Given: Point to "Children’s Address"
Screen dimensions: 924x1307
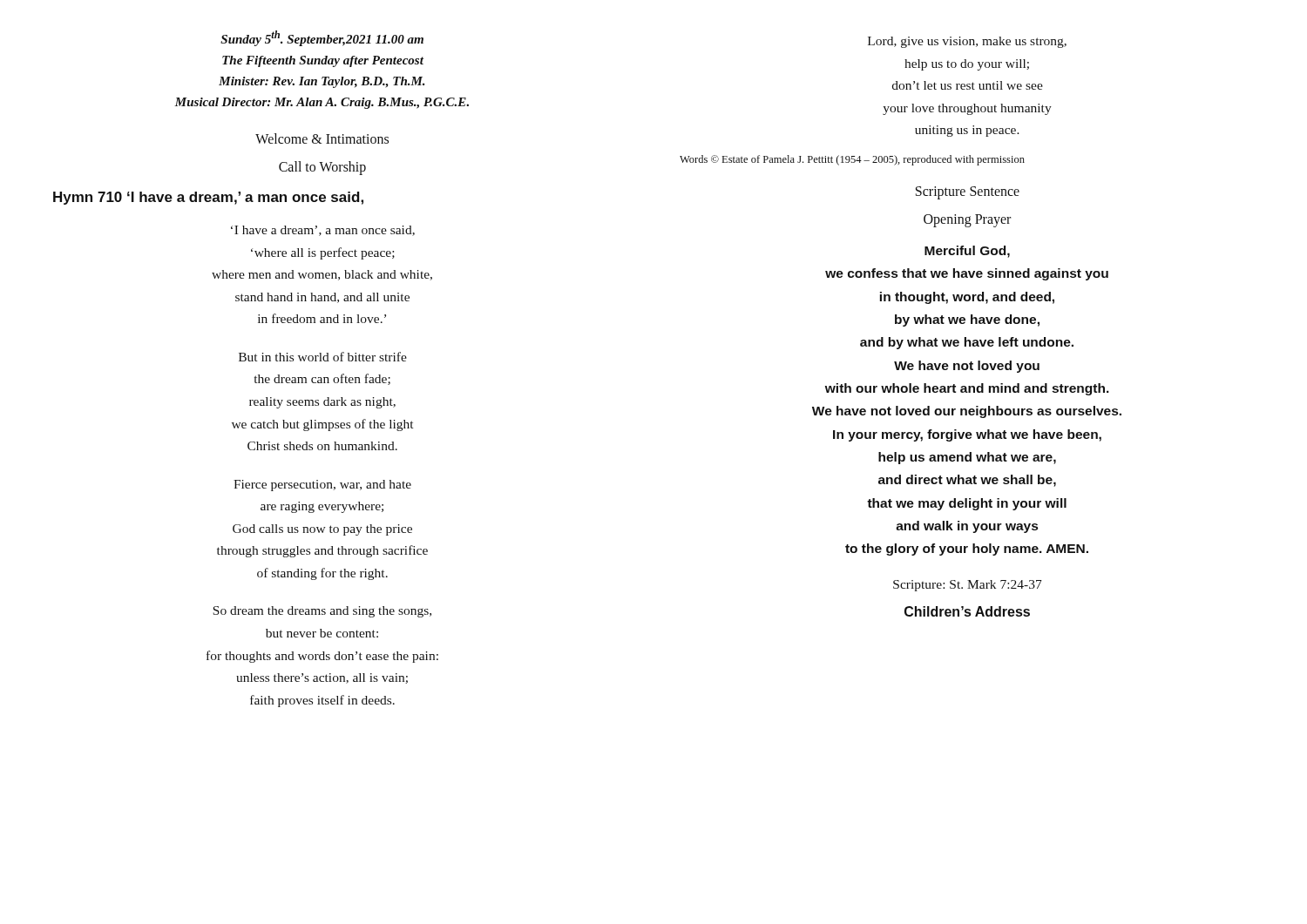Looking at the screenshot, I should click(x=967, y=611).
